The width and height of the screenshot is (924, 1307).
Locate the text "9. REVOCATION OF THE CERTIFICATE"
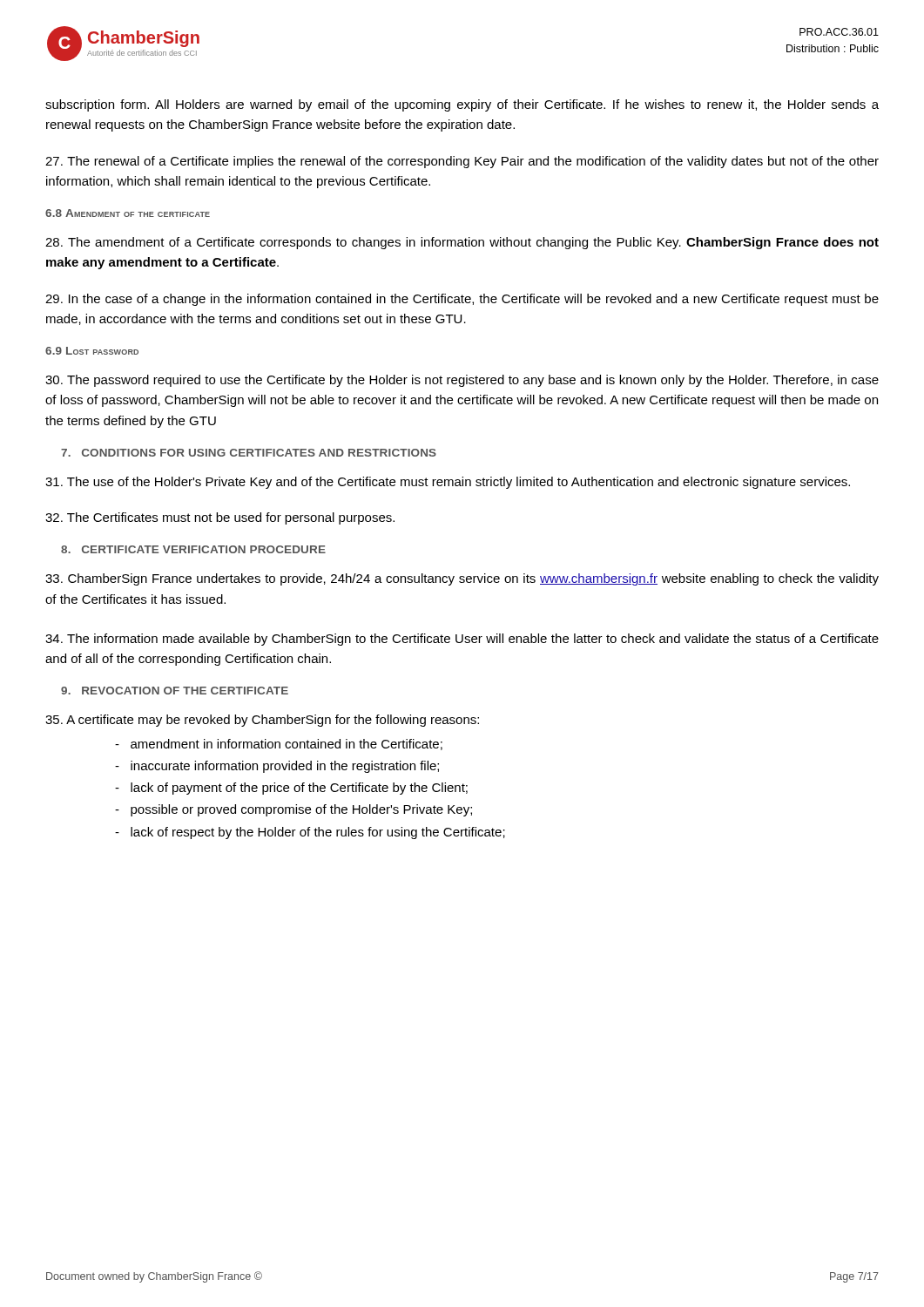click(x=175, y=691)
